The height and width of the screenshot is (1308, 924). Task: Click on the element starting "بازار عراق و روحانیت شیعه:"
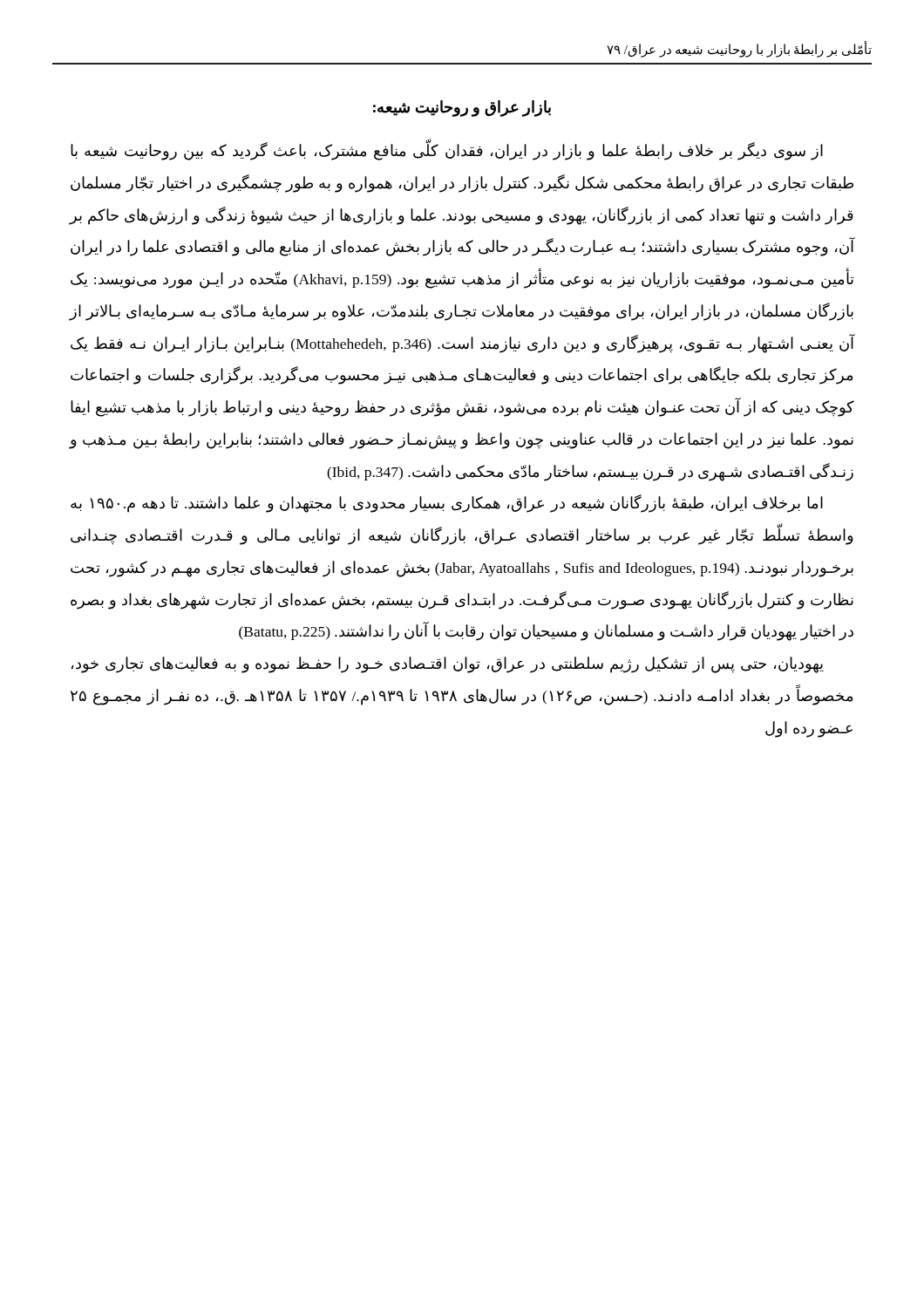tap(462, 107)
